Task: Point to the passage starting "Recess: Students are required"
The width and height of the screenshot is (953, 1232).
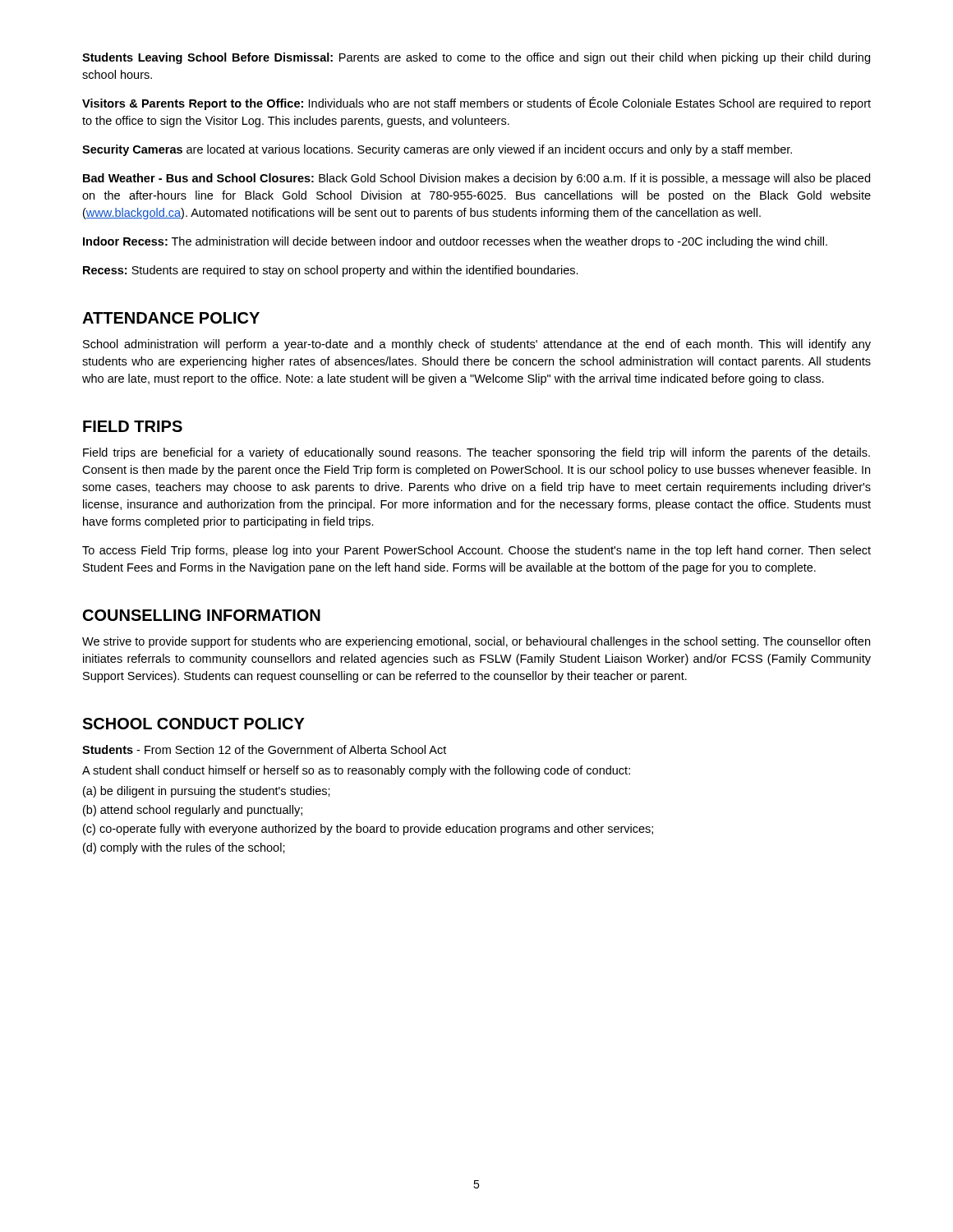Action: (x=331, y=270)
